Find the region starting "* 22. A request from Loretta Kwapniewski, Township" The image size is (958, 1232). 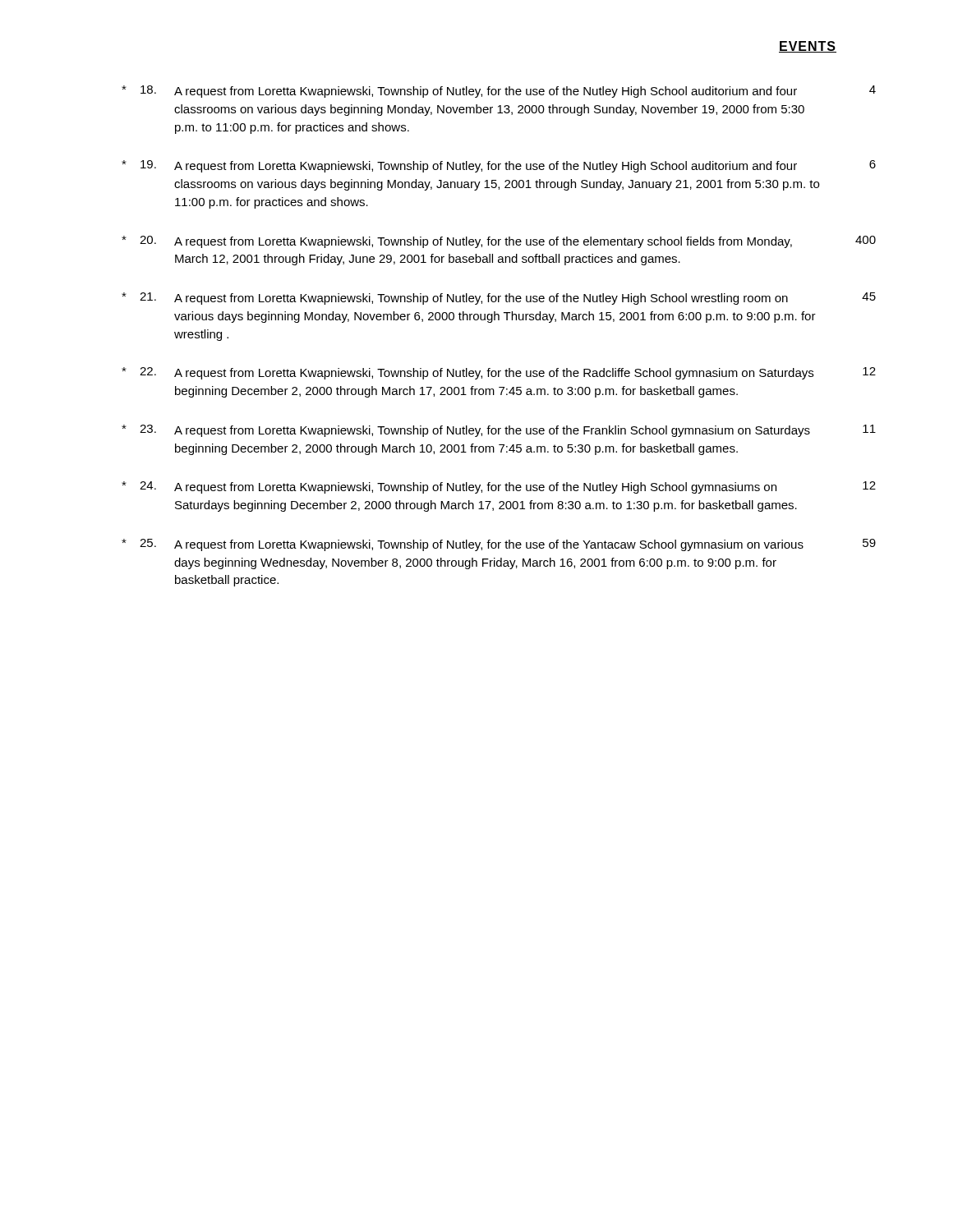pyautogui.click(x=499, y=382)
